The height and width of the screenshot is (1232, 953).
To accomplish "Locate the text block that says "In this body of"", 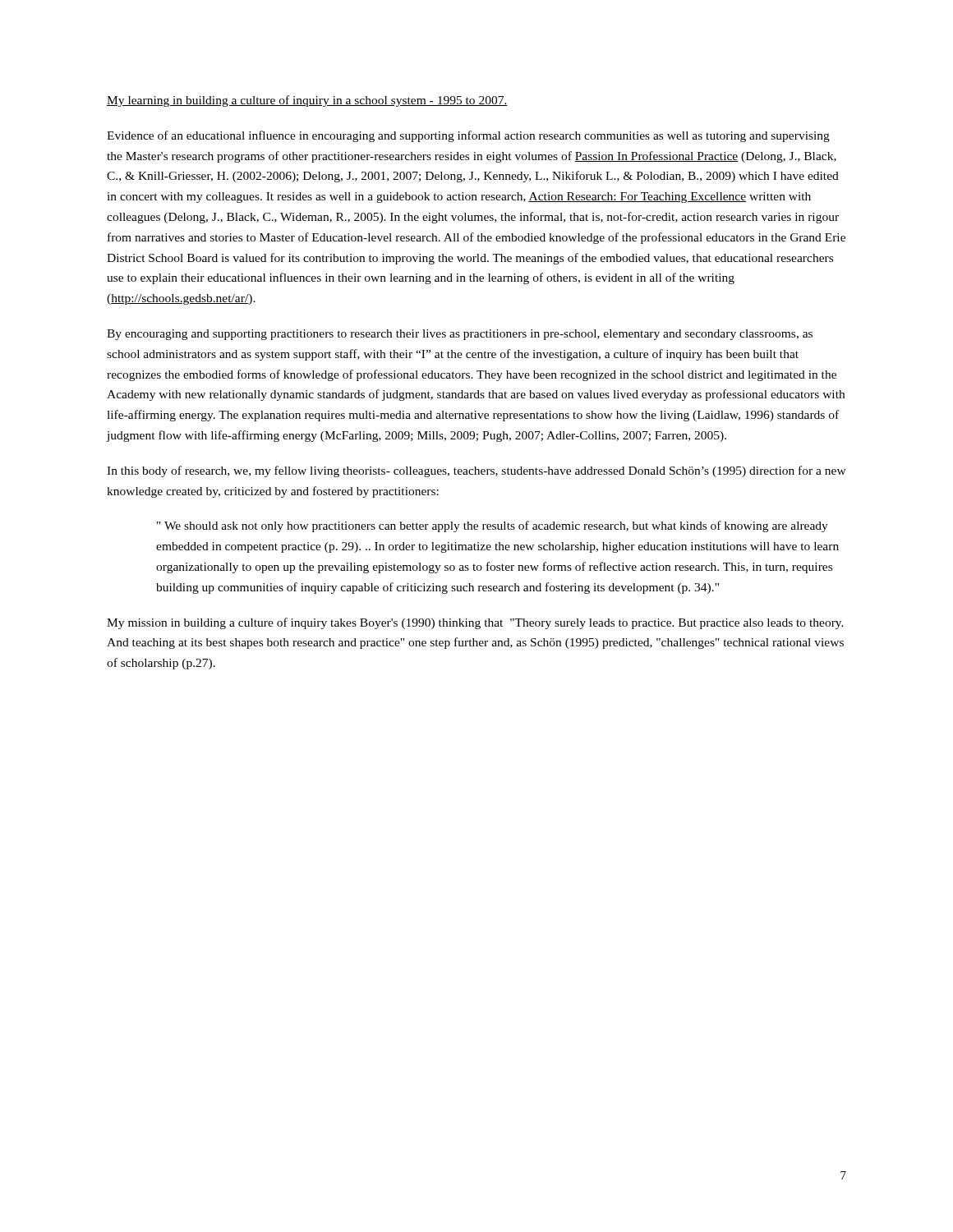I will (x=476, y=480).
